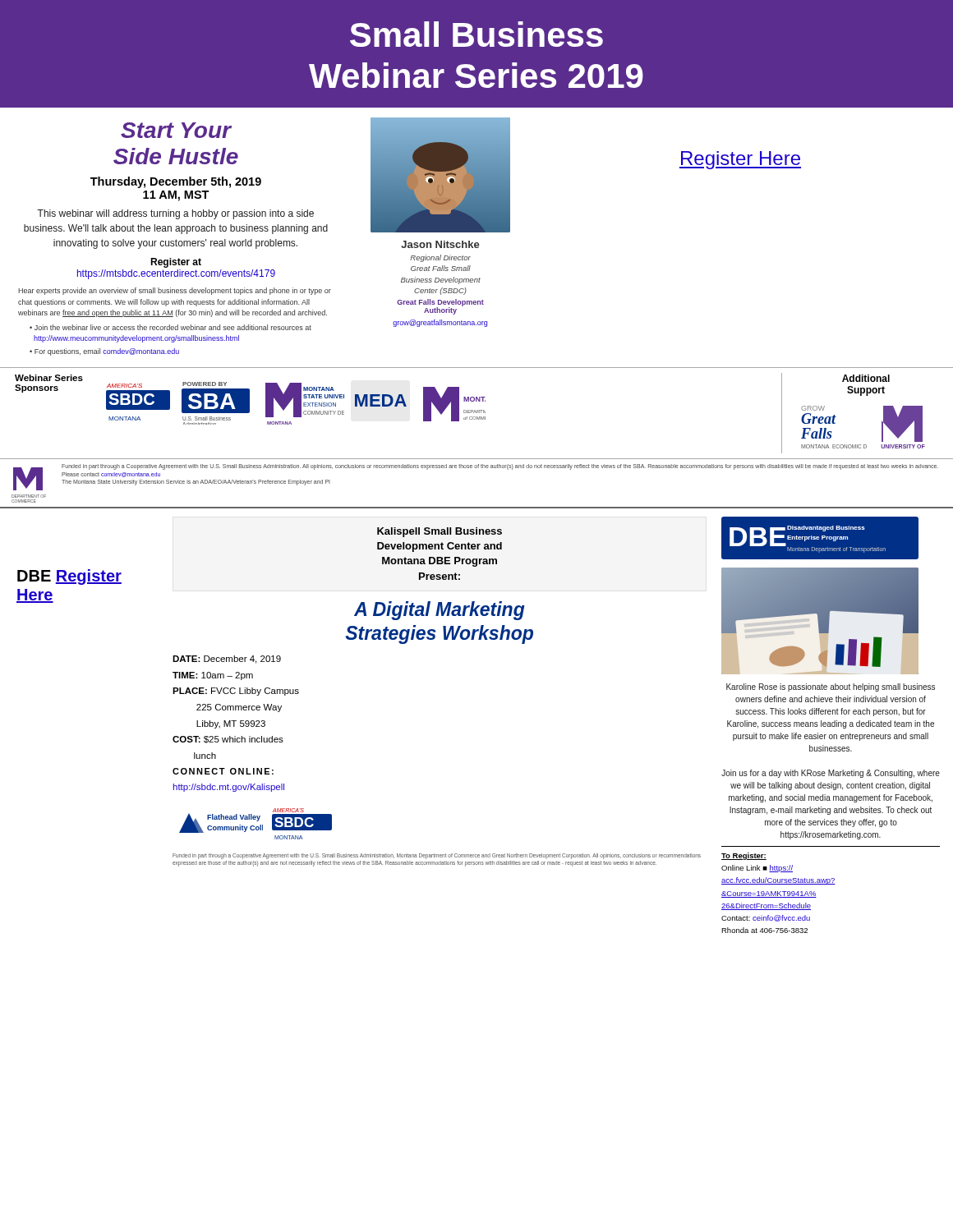Click on the text block that says "To Register: Online Link ■ https://acc.fvcc.edu/CourseStatus.awp?&Course=19AMKT9941A%26&DirectFrom=Schedule Contact:"

tap(831, 891)
